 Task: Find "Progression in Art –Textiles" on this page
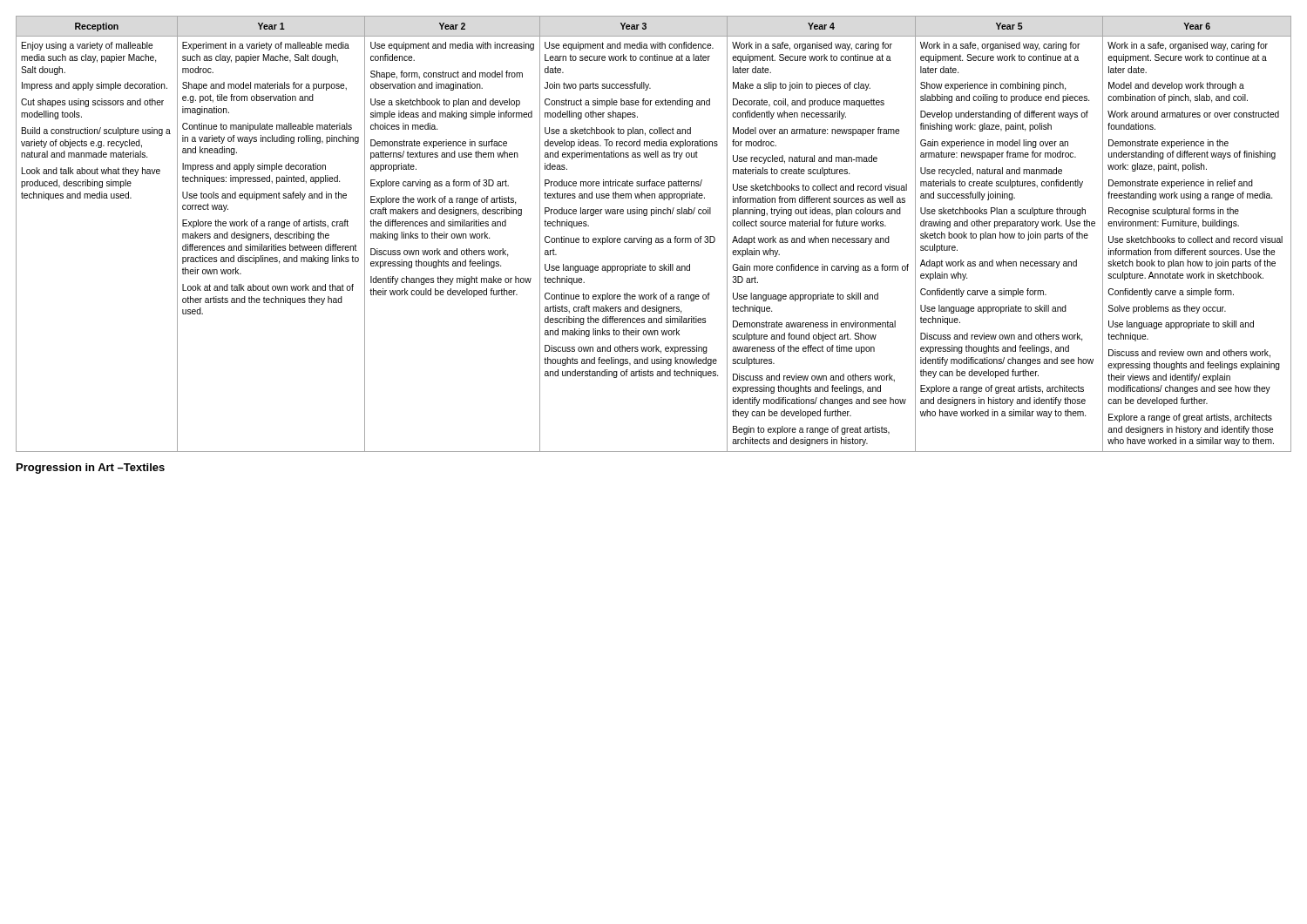click(x=90, y=467)
